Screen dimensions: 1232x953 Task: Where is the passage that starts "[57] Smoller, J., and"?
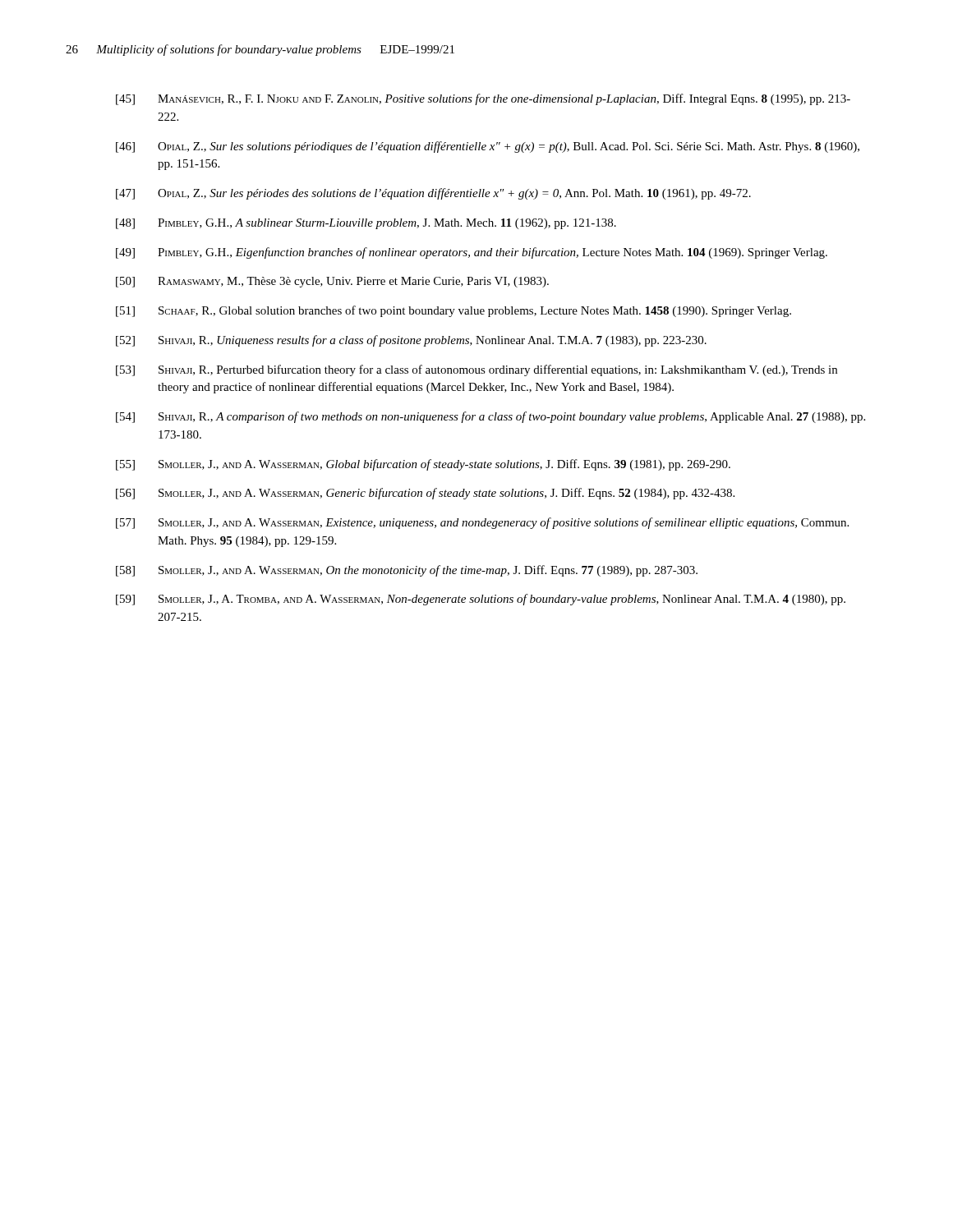click(493, 532)
